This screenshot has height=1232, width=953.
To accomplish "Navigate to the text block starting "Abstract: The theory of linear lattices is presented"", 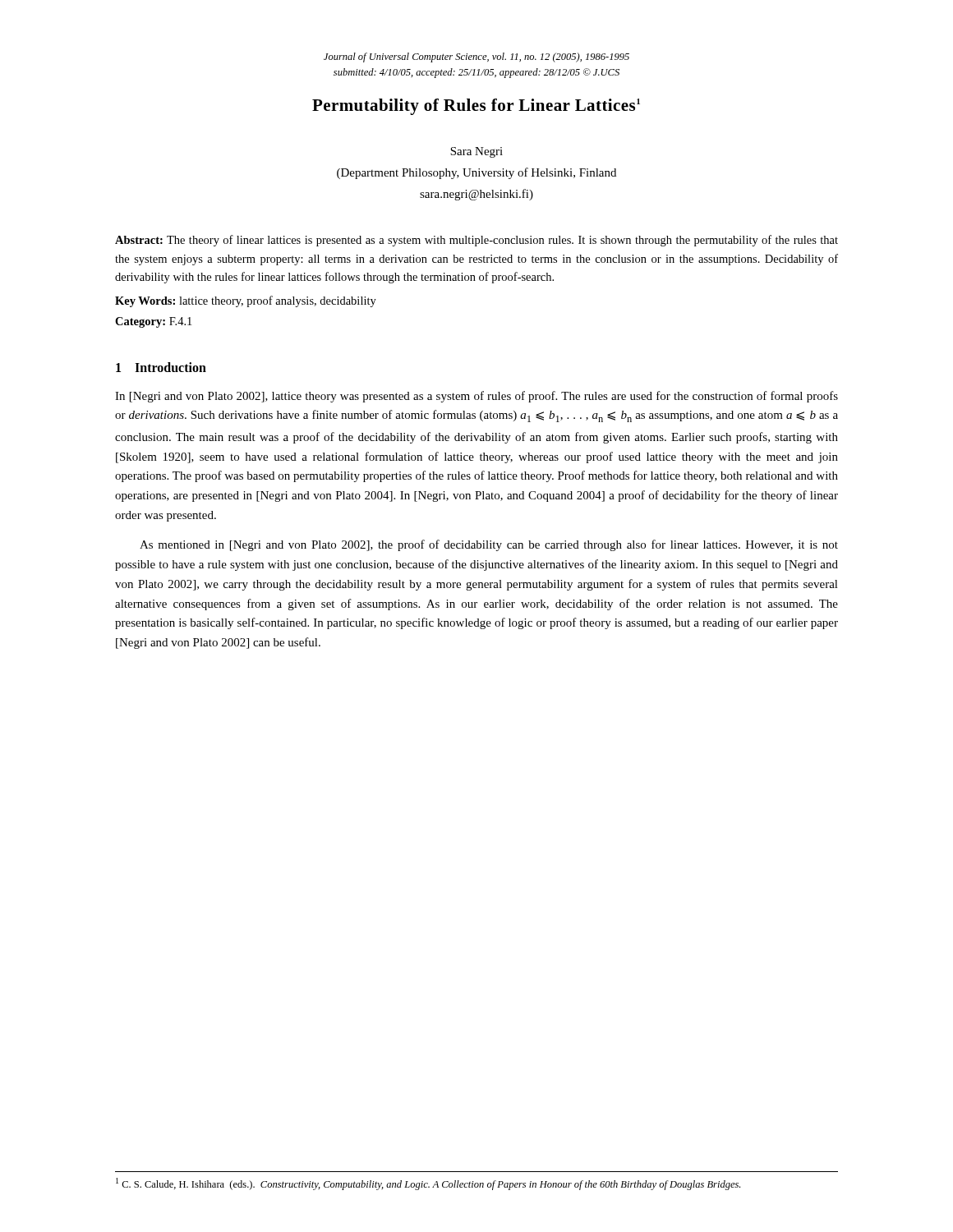I will point(476,281).
